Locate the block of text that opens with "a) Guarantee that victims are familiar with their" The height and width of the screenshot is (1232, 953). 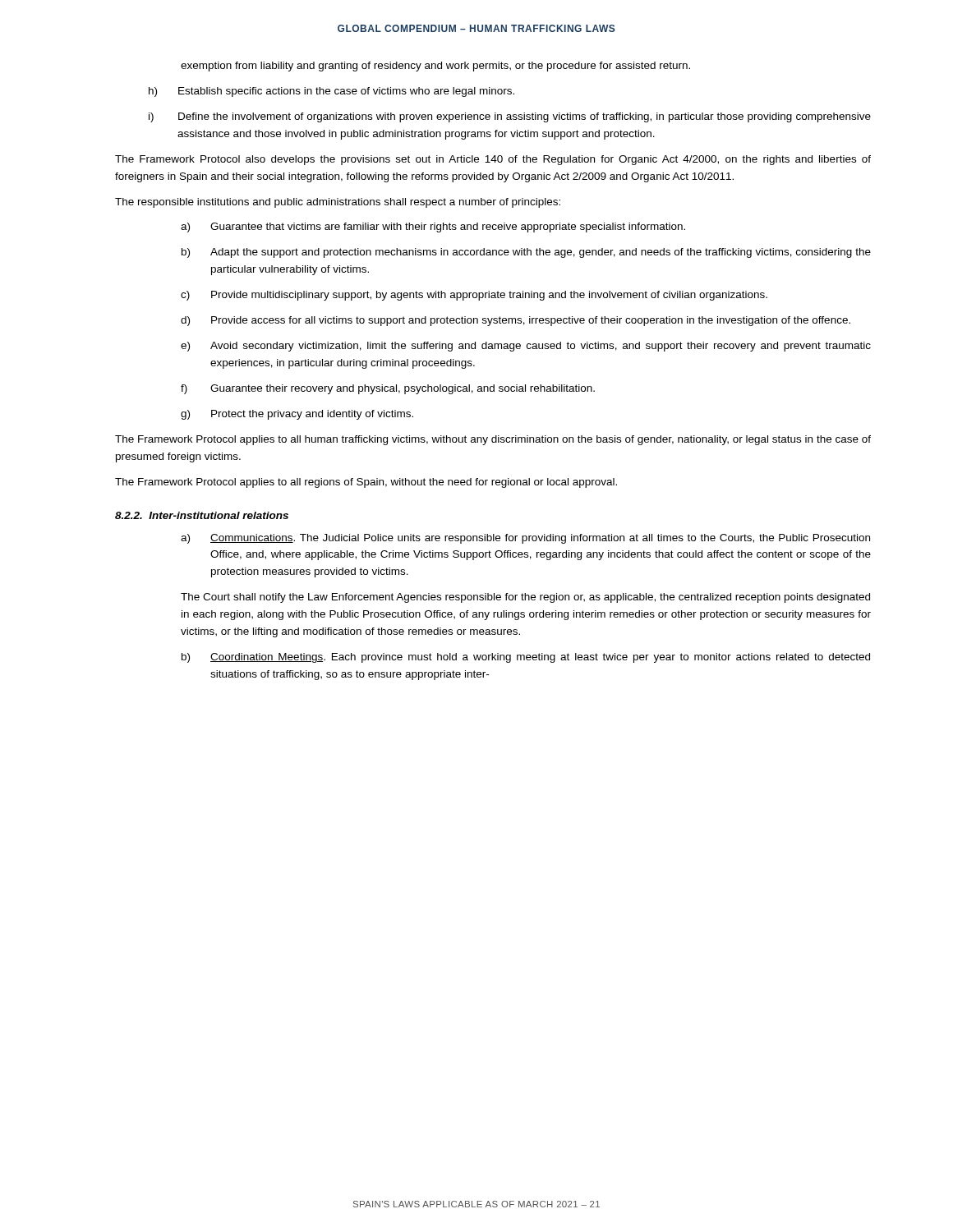pyautogui.click(x=526, y=227)
